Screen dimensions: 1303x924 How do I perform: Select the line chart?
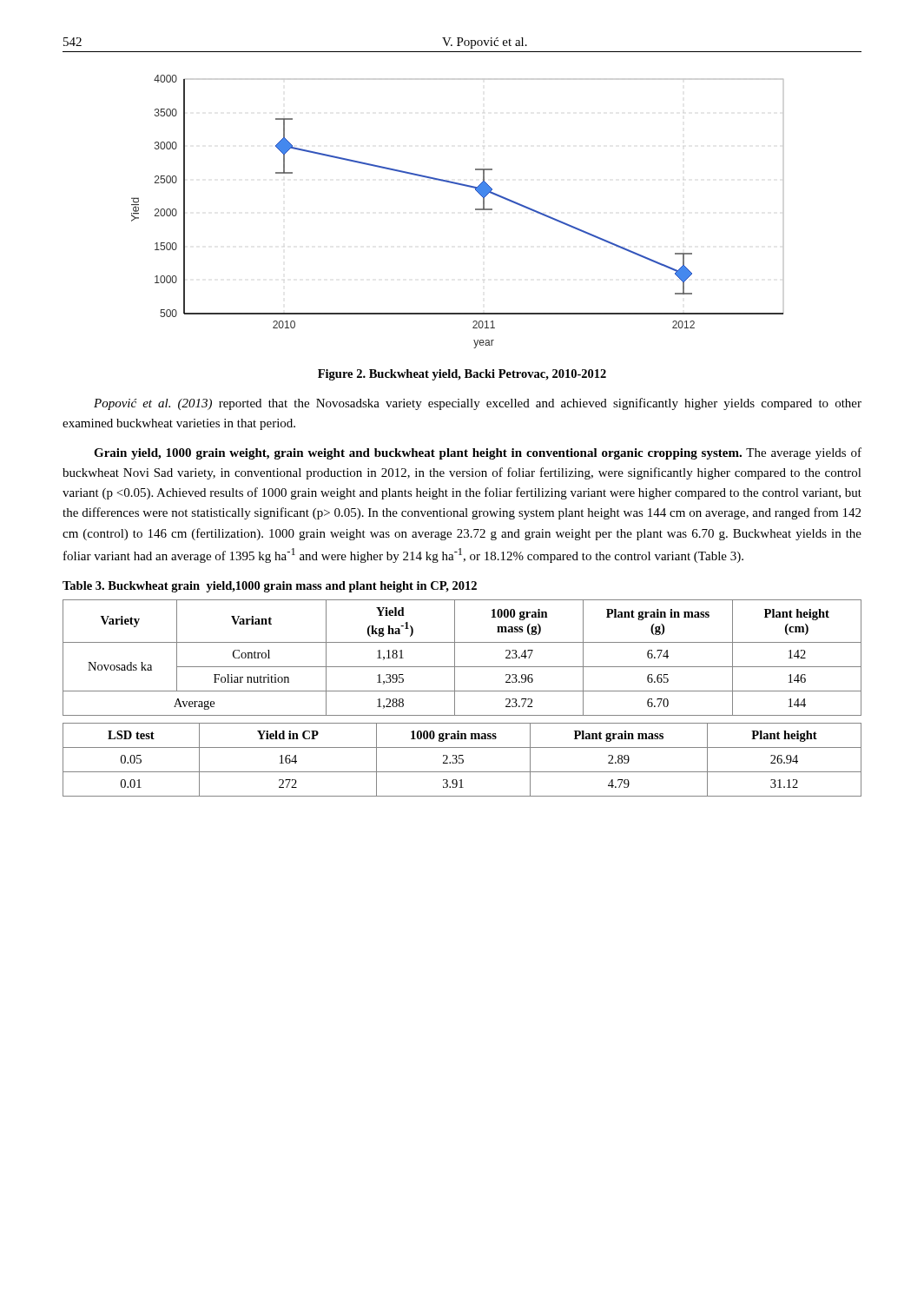(462, 214)
